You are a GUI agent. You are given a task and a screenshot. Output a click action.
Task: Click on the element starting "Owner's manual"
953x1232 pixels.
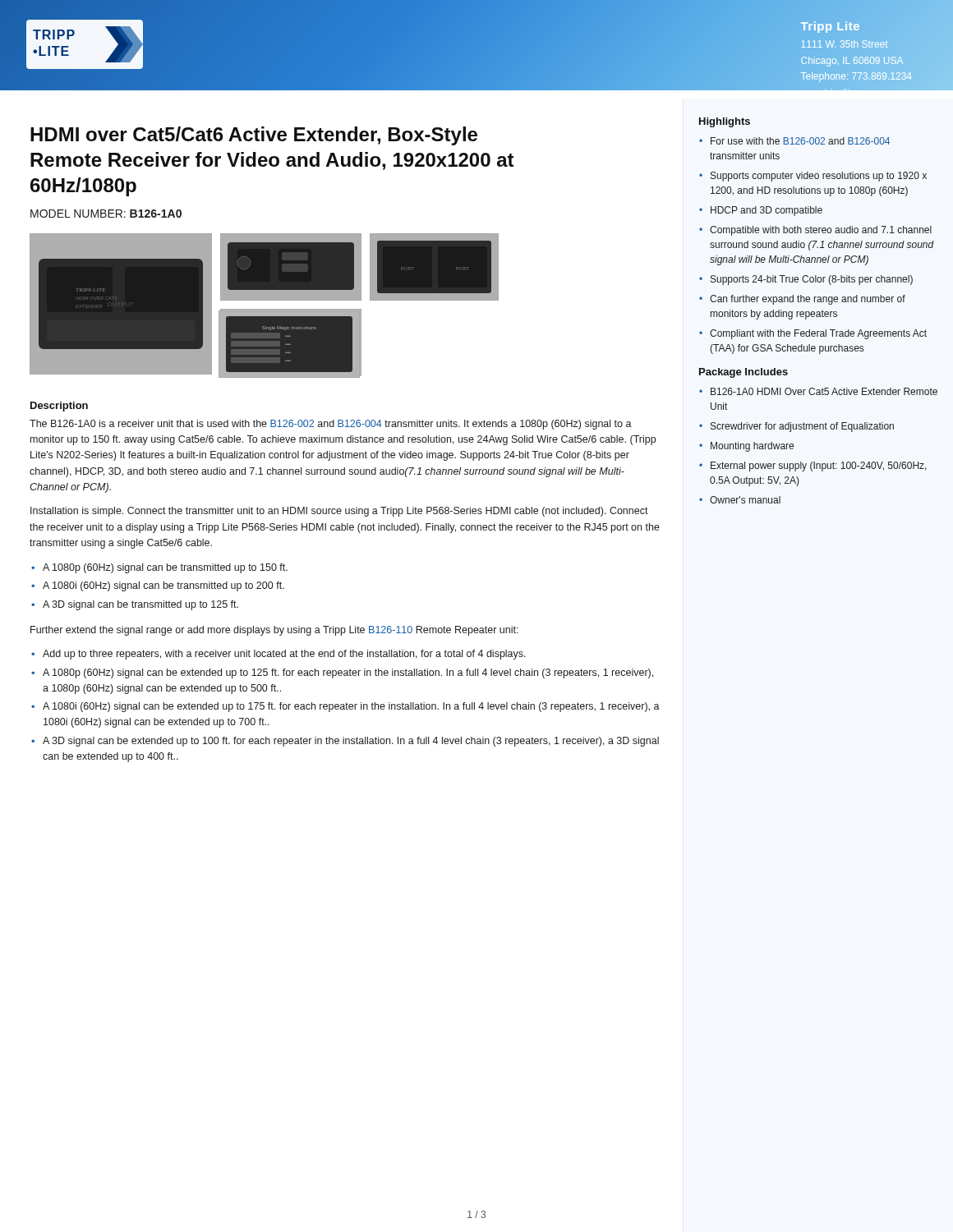tap(745, 500)
